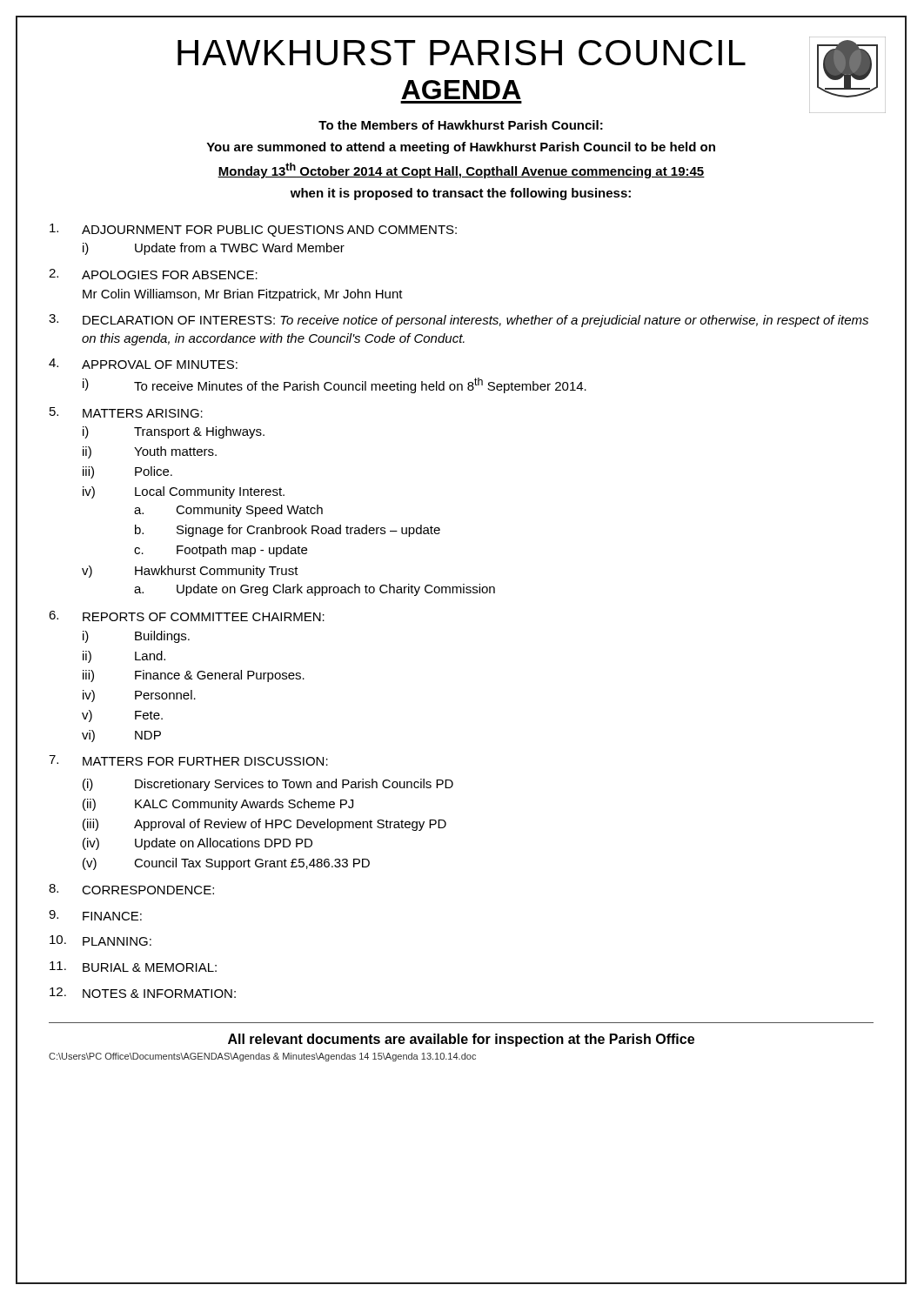This screenshot has height=1305, width=924.
Task: Navigate to the element starting "11. BURIAL & MEMORIAL:"
Action: point(133,967)
